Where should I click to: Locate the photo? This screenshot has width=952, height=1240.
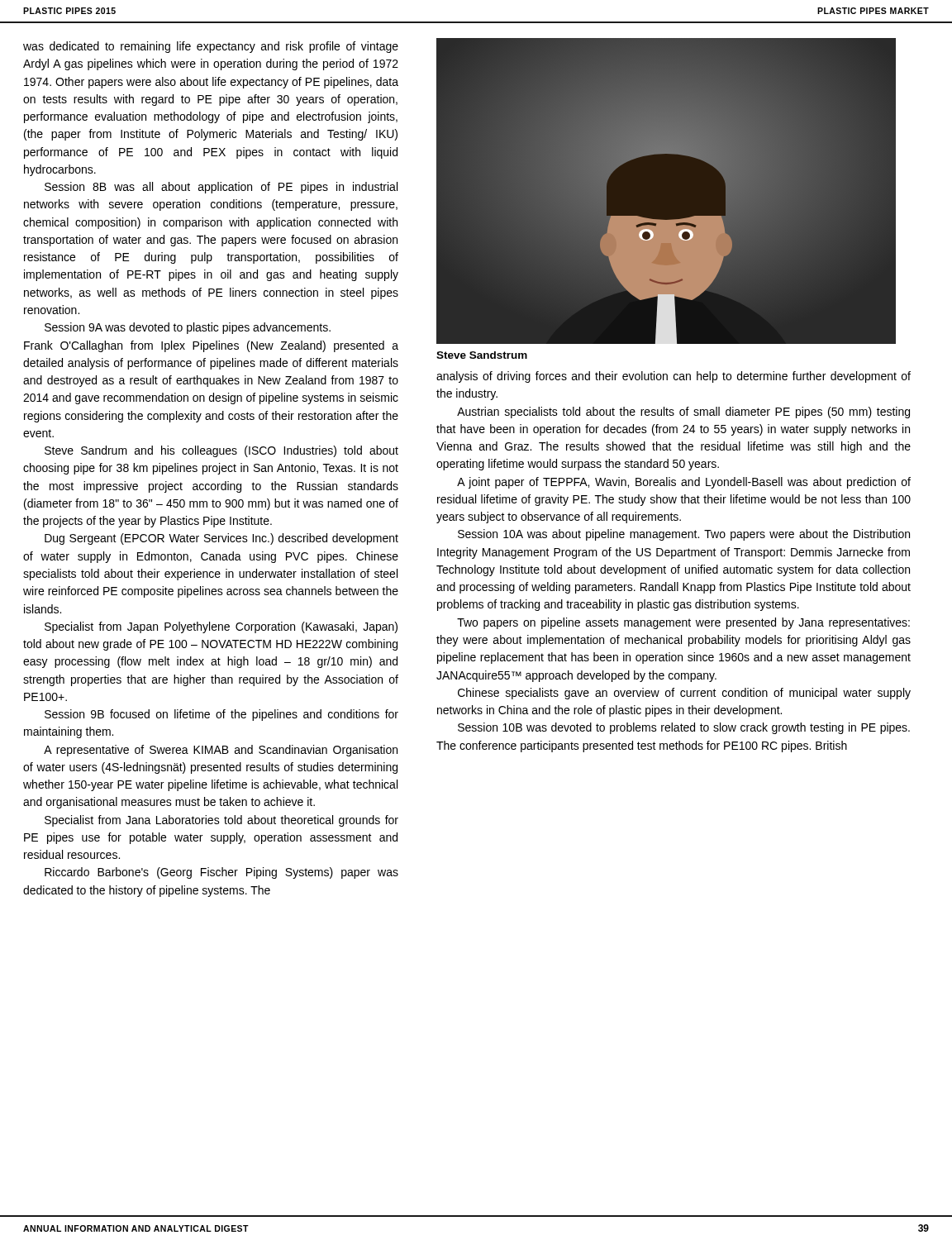click(x=673, y=191)
